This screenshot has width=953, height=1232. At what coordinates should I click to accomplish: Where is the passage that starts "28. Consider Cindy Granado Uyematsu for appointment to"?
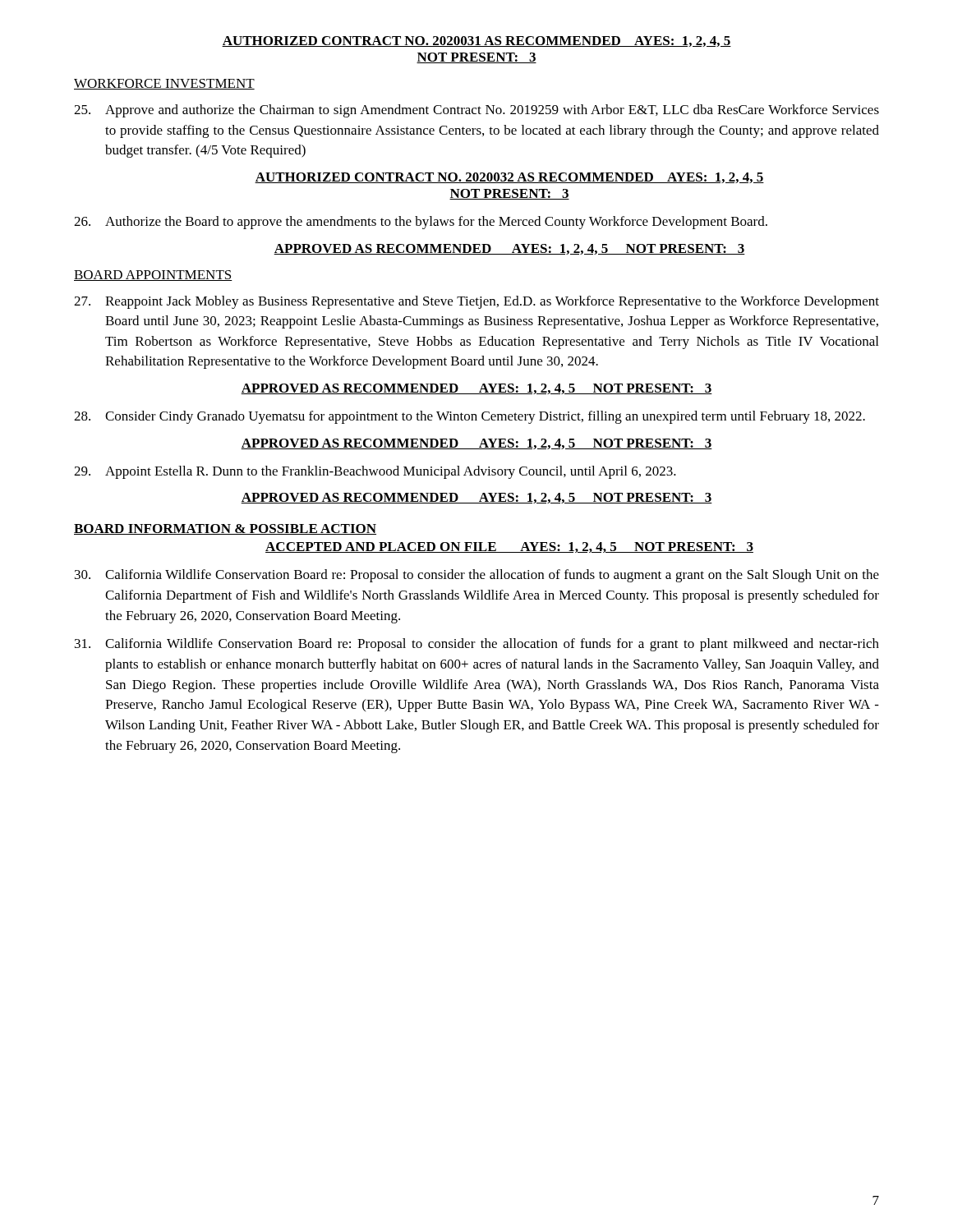476,417
